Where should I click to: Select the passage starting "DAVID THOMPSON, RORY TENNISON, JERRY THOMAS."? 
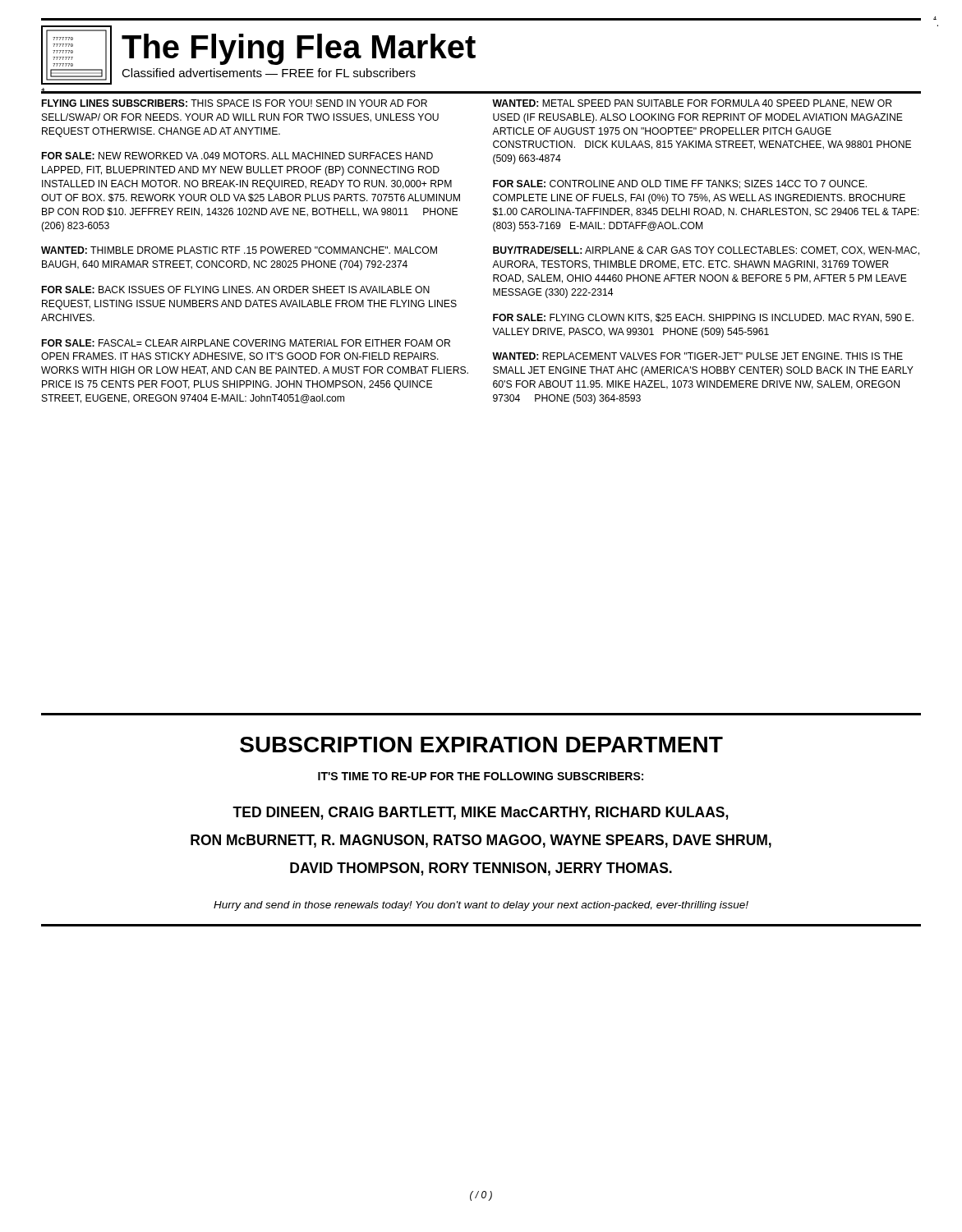coord(481,868)
